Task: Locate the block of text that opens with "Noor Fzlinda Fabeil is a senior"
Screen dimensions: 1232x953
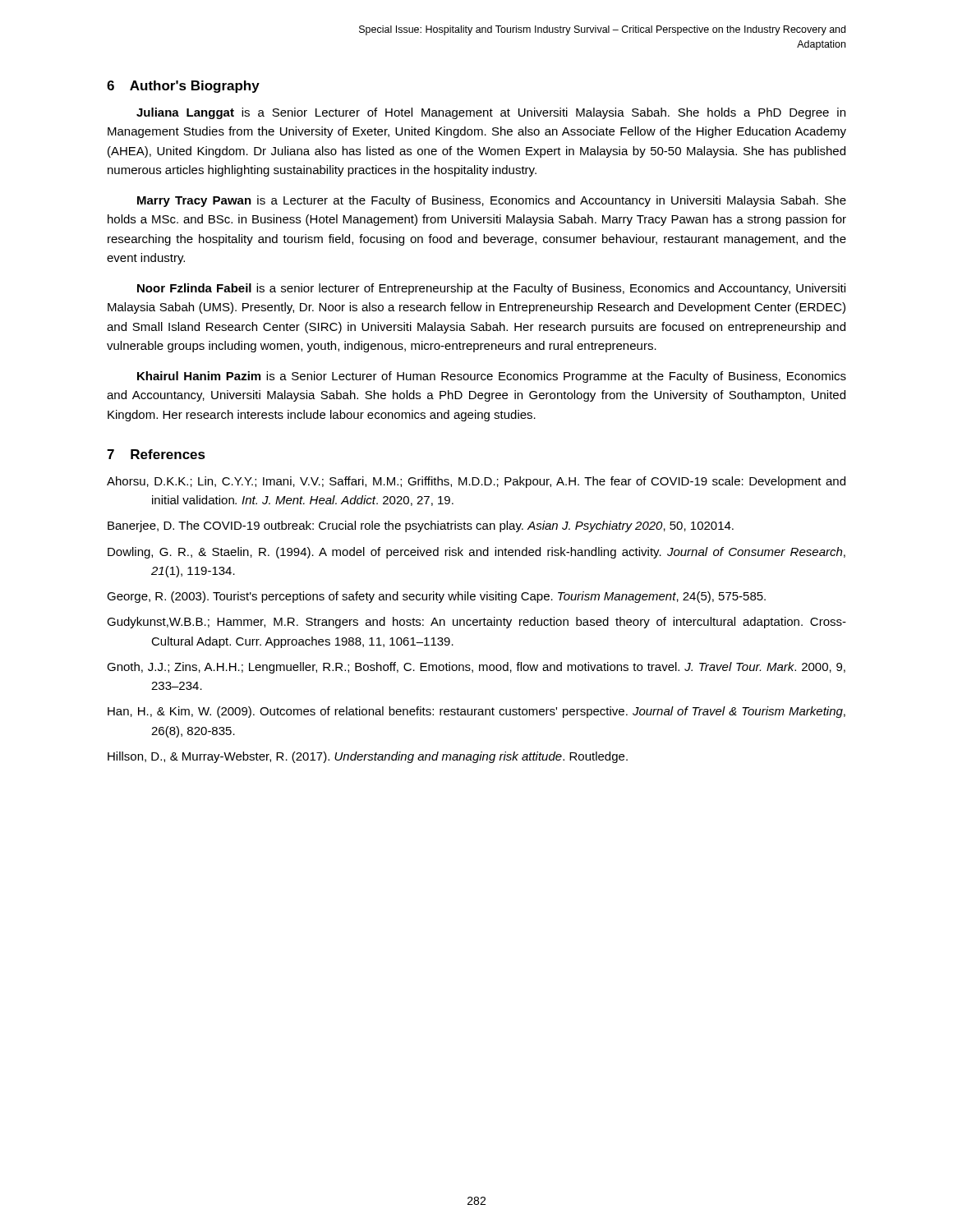Action: [476, 317]
